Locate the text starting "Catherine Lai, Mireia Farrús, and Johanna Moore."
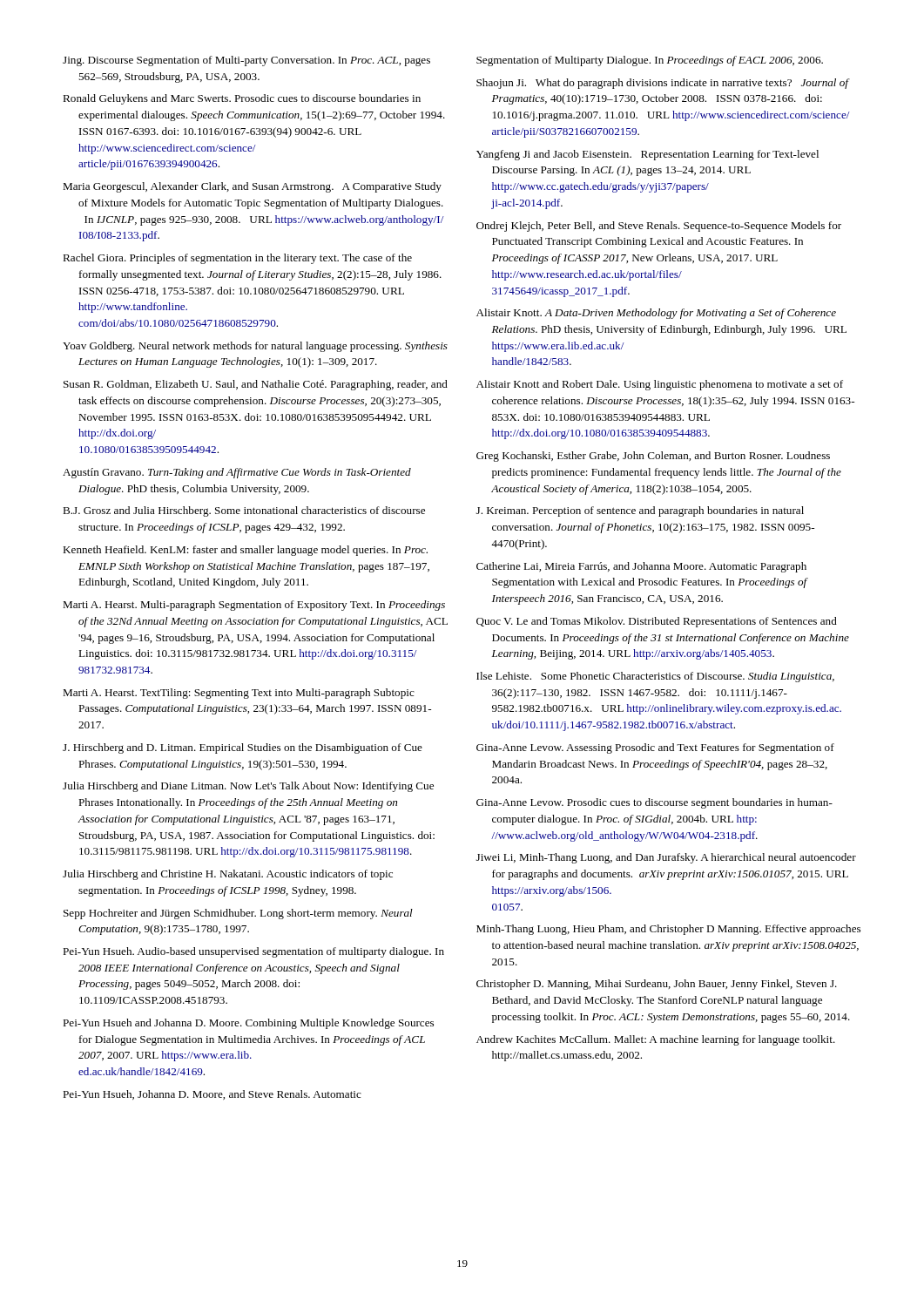Viewport: 924px width, 1307px height. pos(641,582)
